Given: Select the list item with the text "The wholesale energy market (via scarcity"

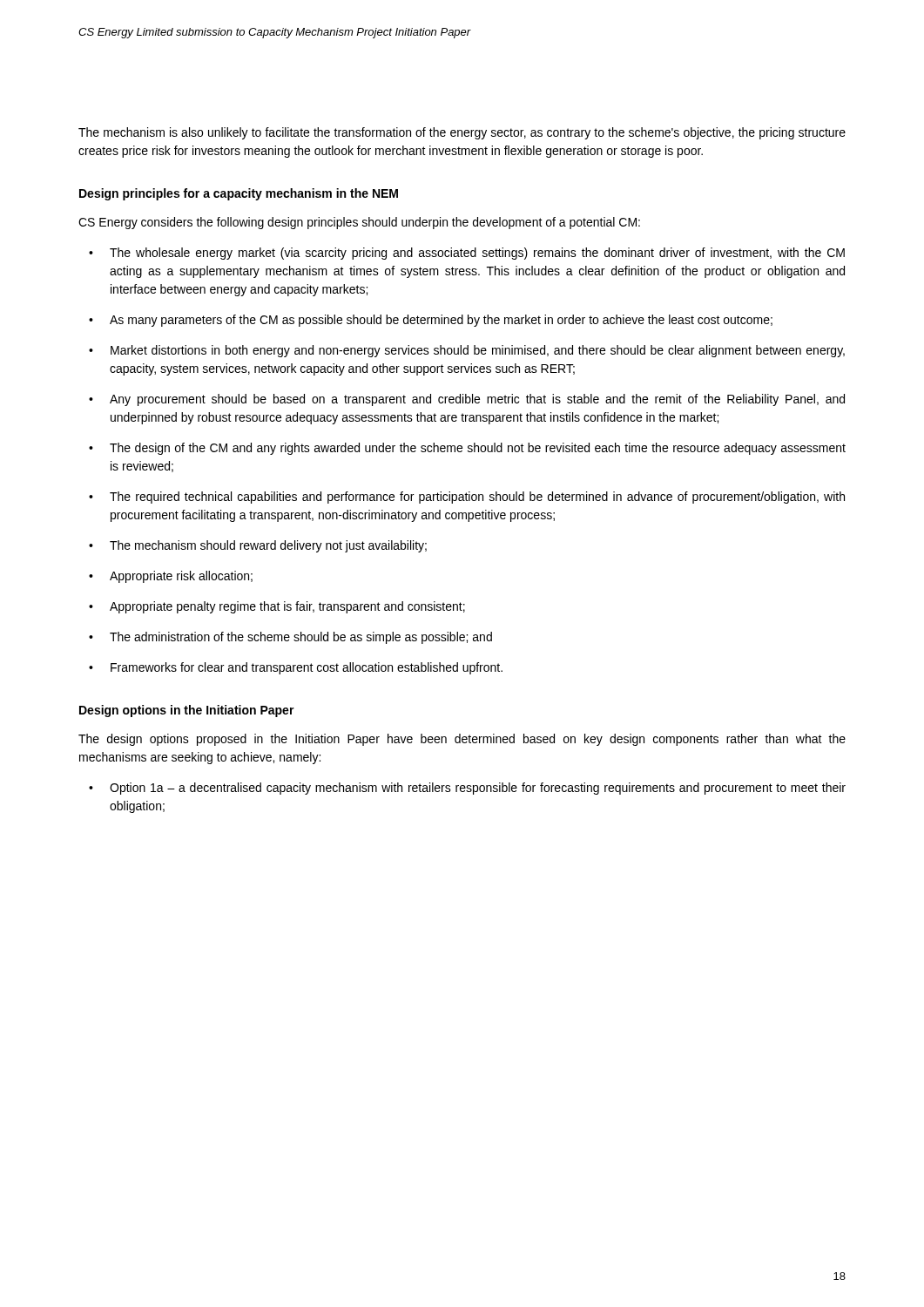Looking at the screenshot, I should (478, 271).
